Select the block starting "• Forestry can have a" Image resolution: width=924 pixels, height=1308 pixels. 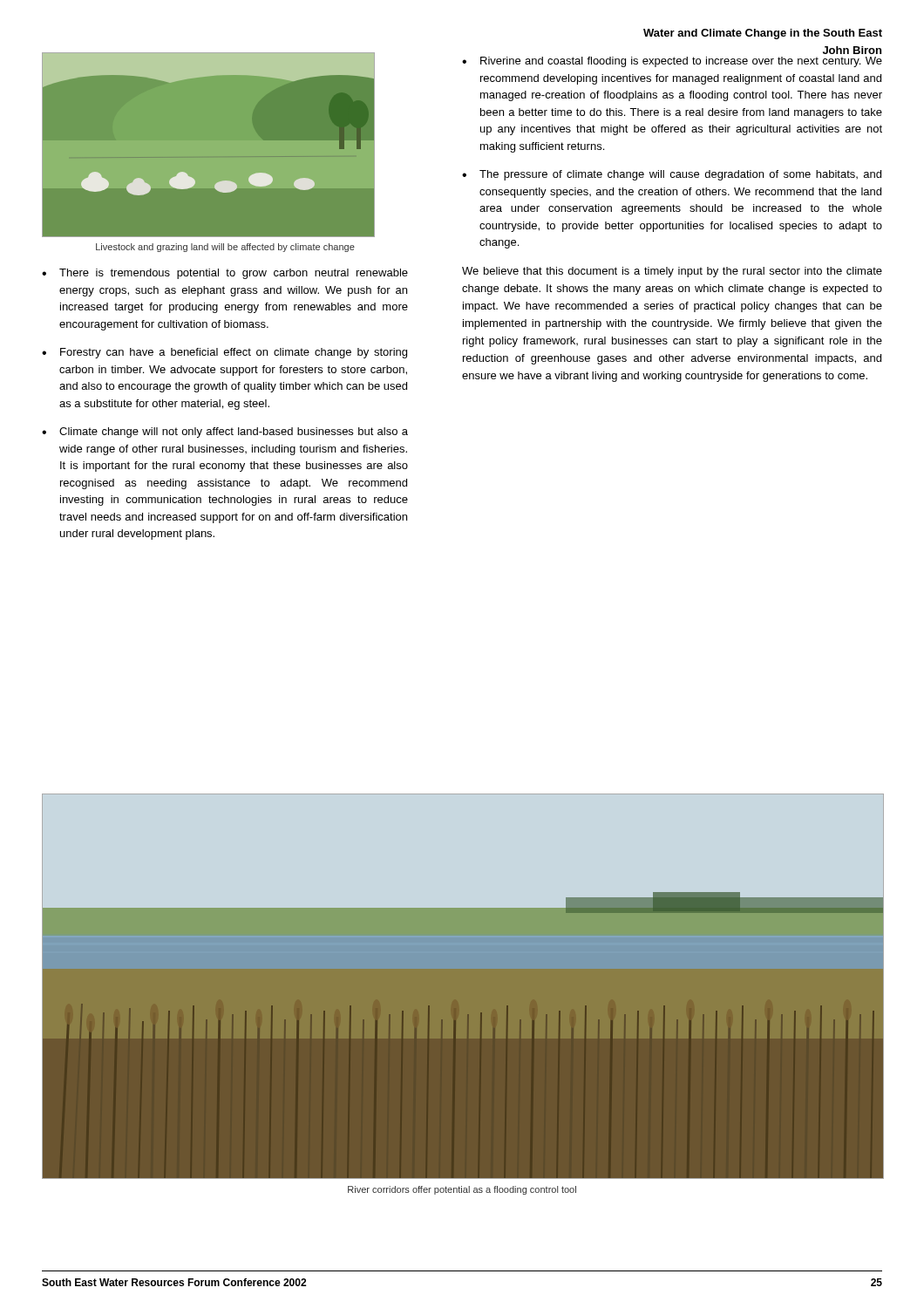pos(225,378)
